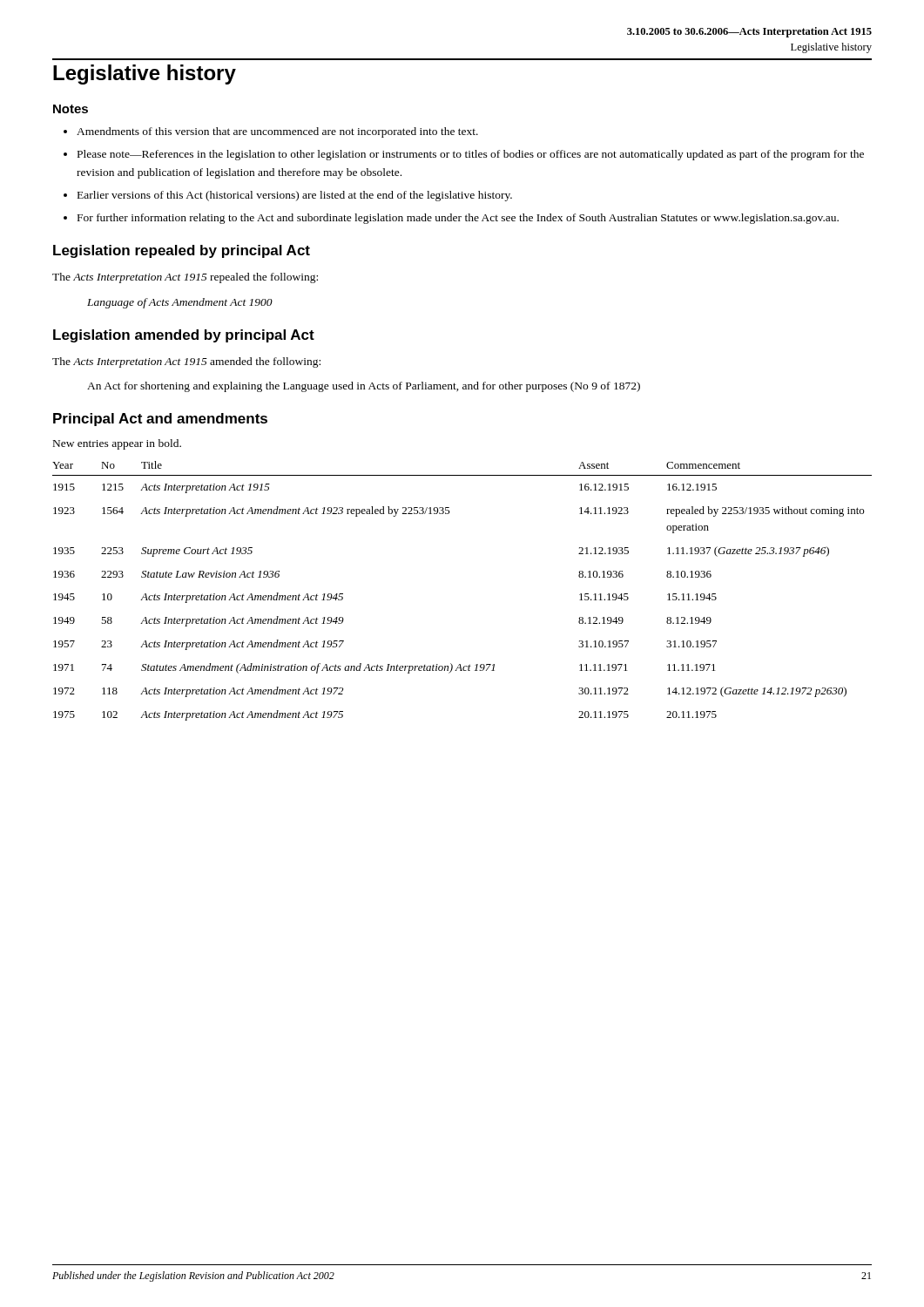Image resolution: width=924 pixels, height=1307 pixels.
Task: Select the text block that reads "New entries appear in"
Action: tap(117, 443)
